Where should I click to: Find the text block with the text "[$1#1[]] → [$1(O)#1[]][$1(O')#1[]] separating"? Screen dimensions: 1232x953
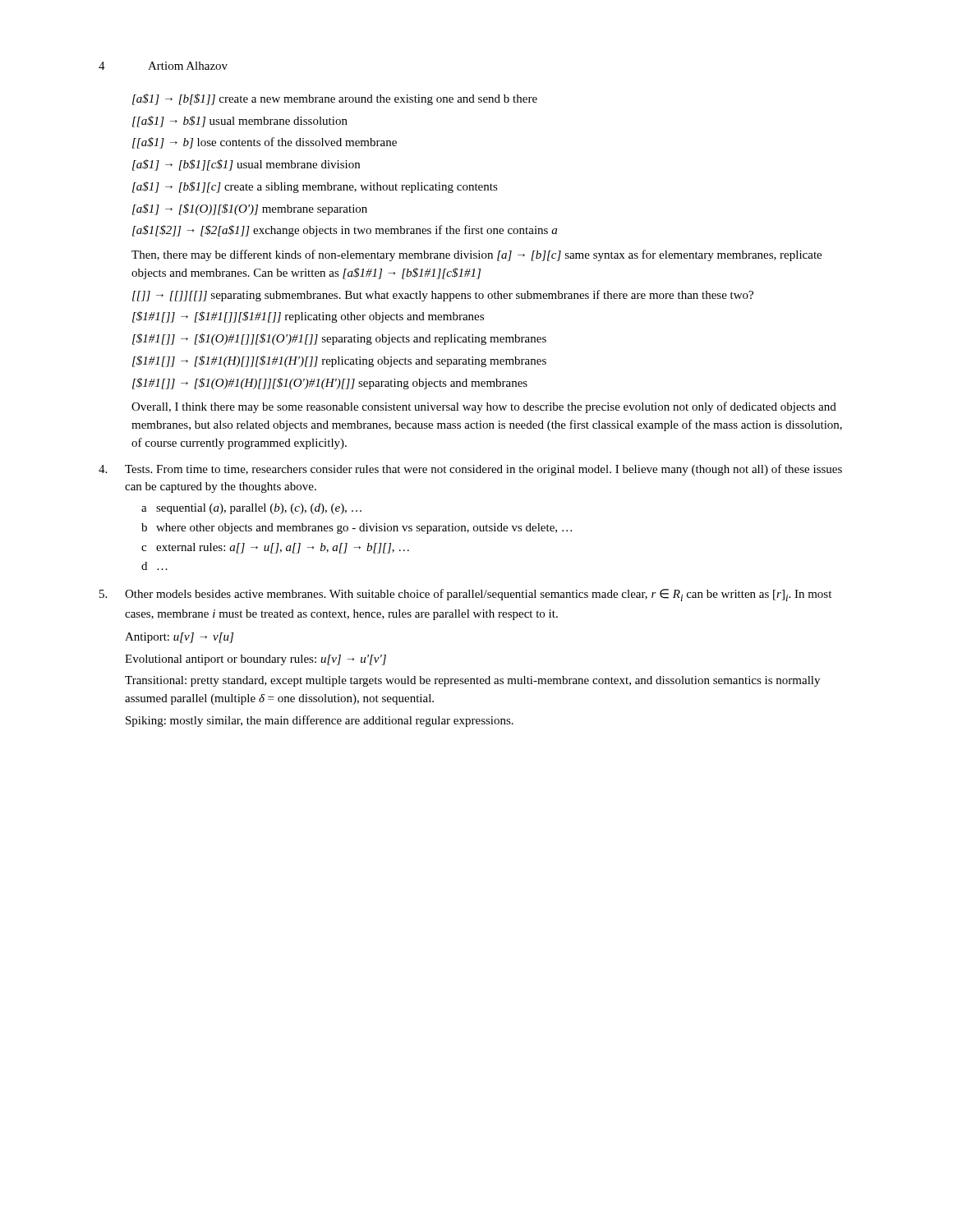[x=339, y=338]
